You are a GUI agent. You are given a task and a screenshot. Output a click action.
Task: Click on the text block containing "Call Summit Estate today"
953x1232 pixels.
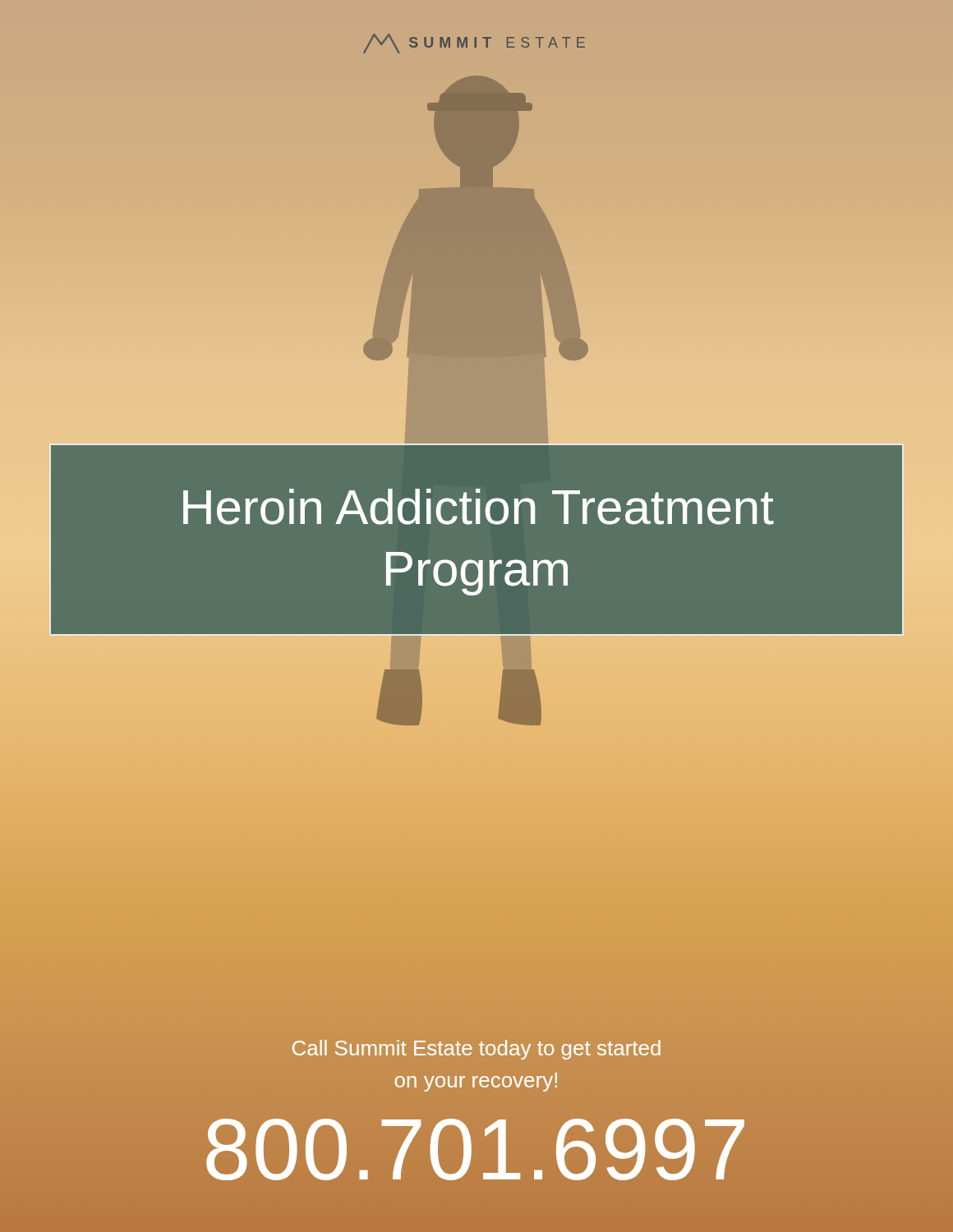tap(476, 1064)
